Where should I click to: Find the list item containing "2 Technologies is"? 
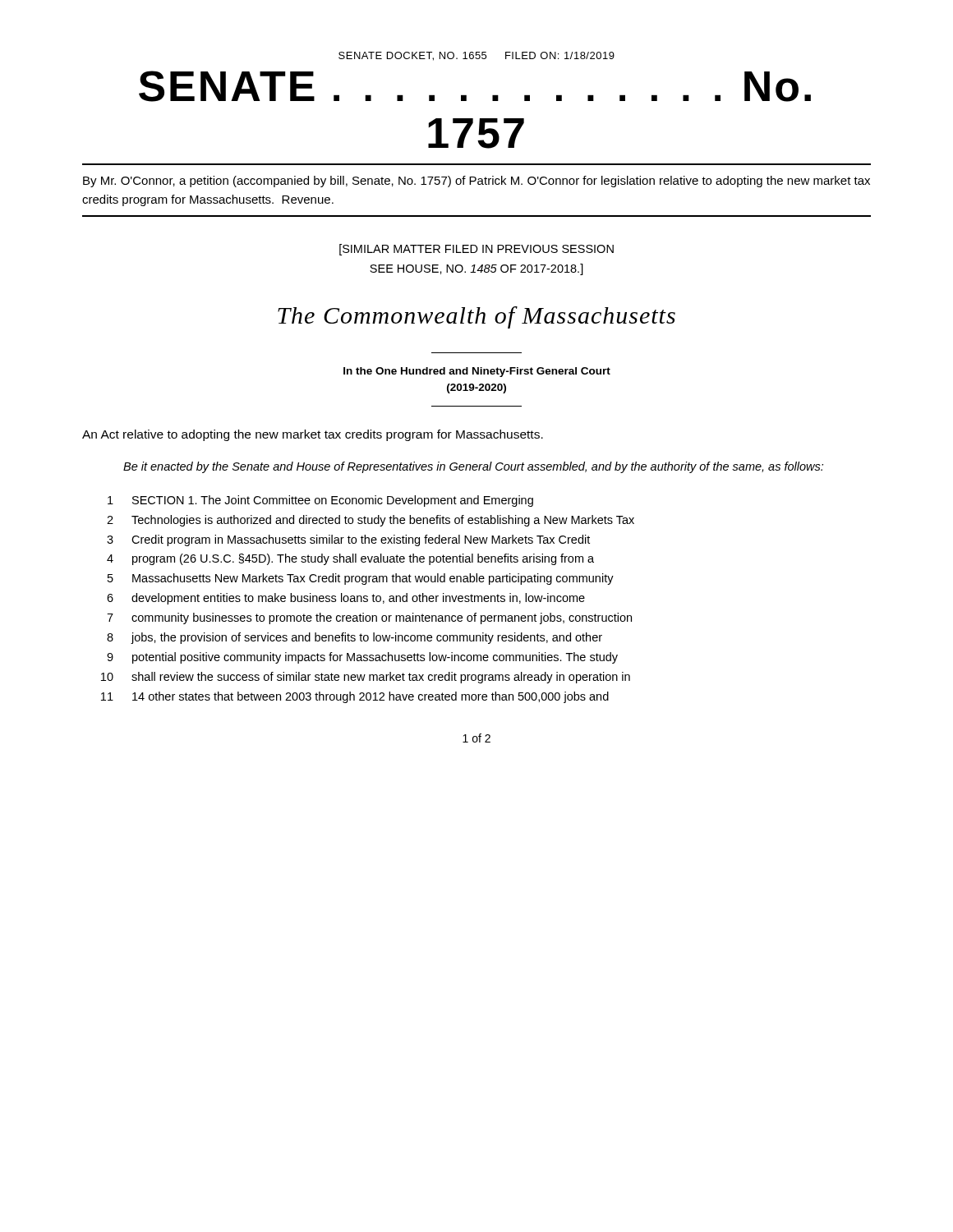[476, 520]
